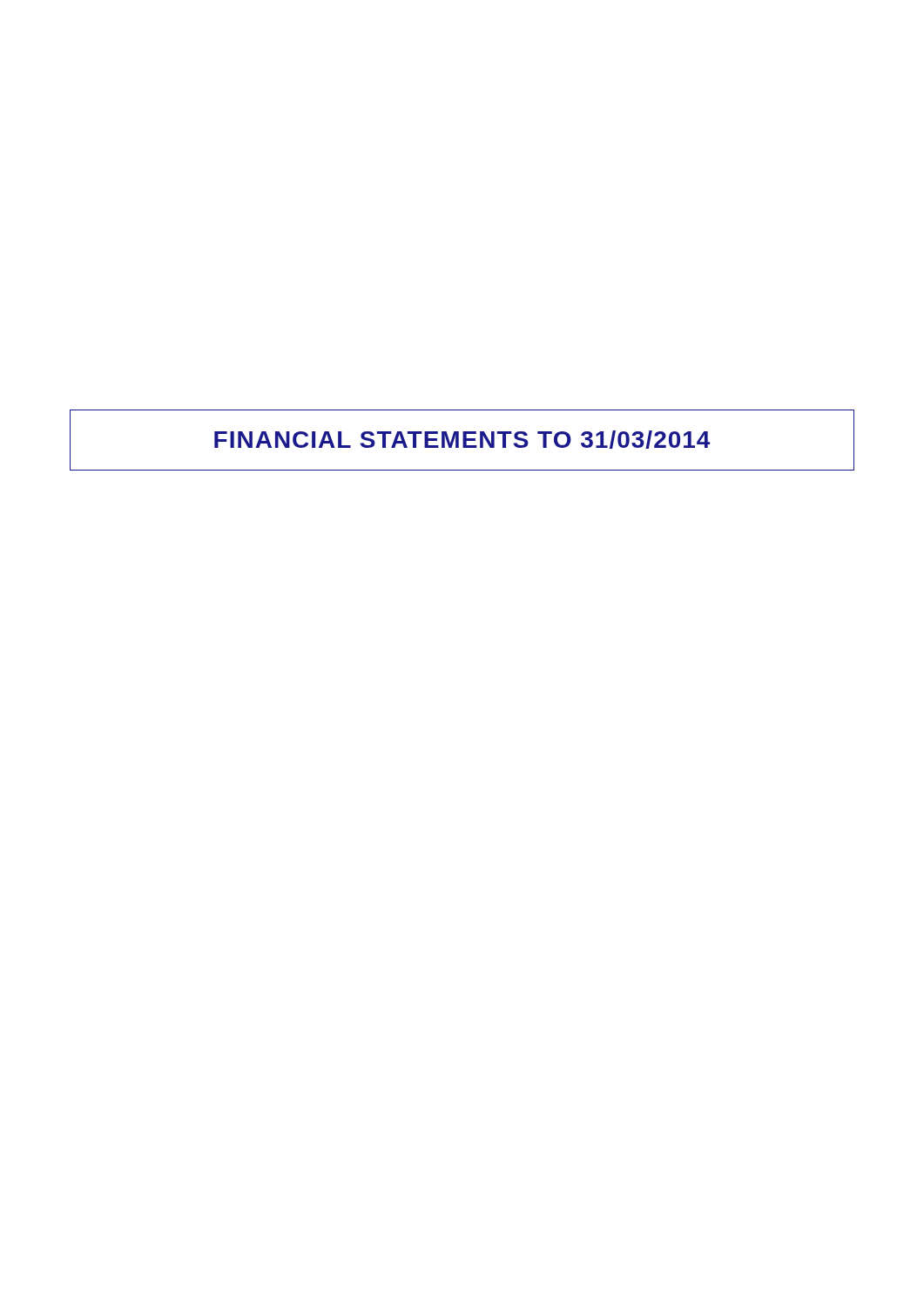Image resolution: width=924 pixels, height=1307 pixels.
Task: Navigate to the text block starting "FINANCIAL STATEMENTS TO"
Action: (462, 440)
